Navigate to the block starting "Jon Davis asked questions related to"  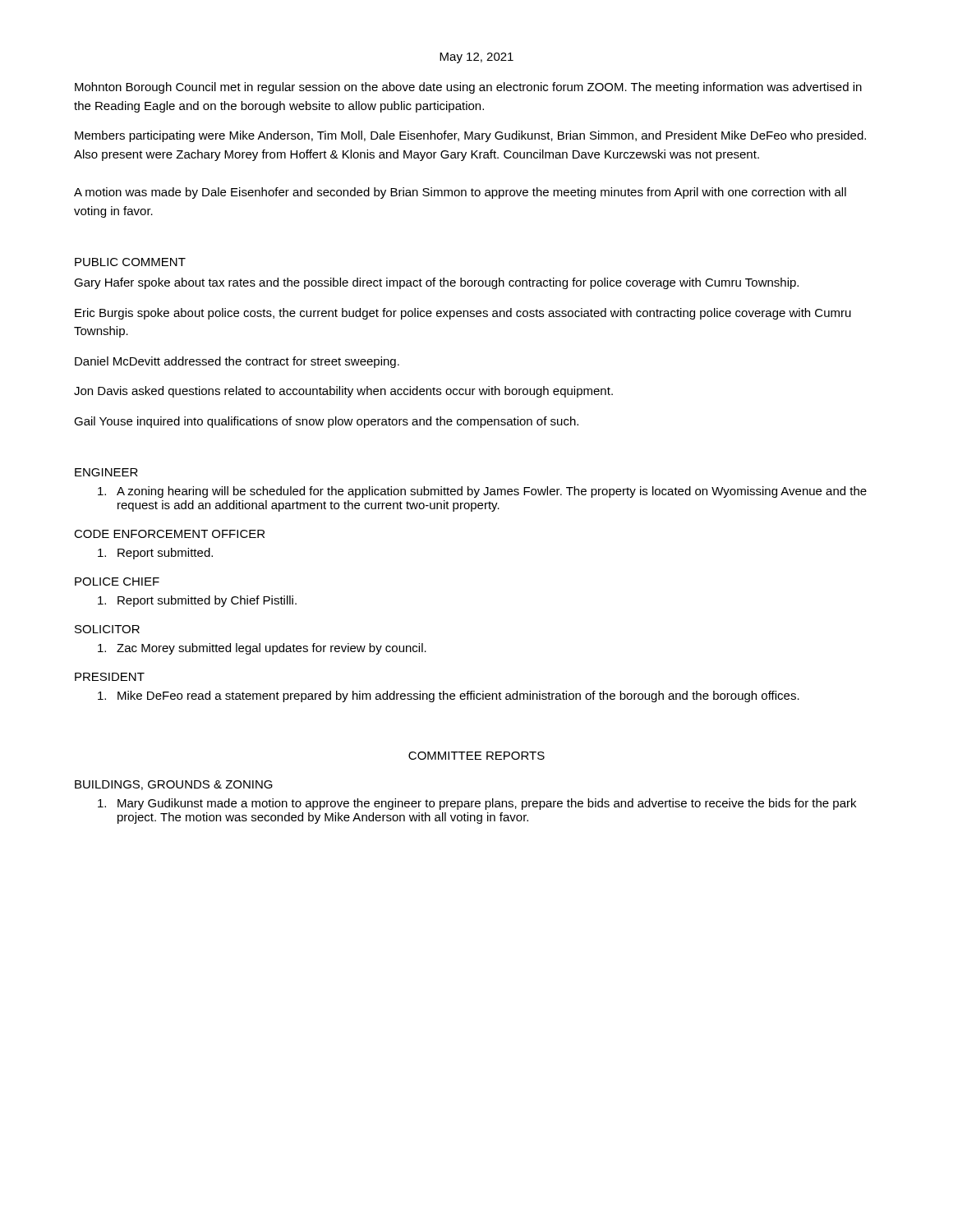pos(344,391)
